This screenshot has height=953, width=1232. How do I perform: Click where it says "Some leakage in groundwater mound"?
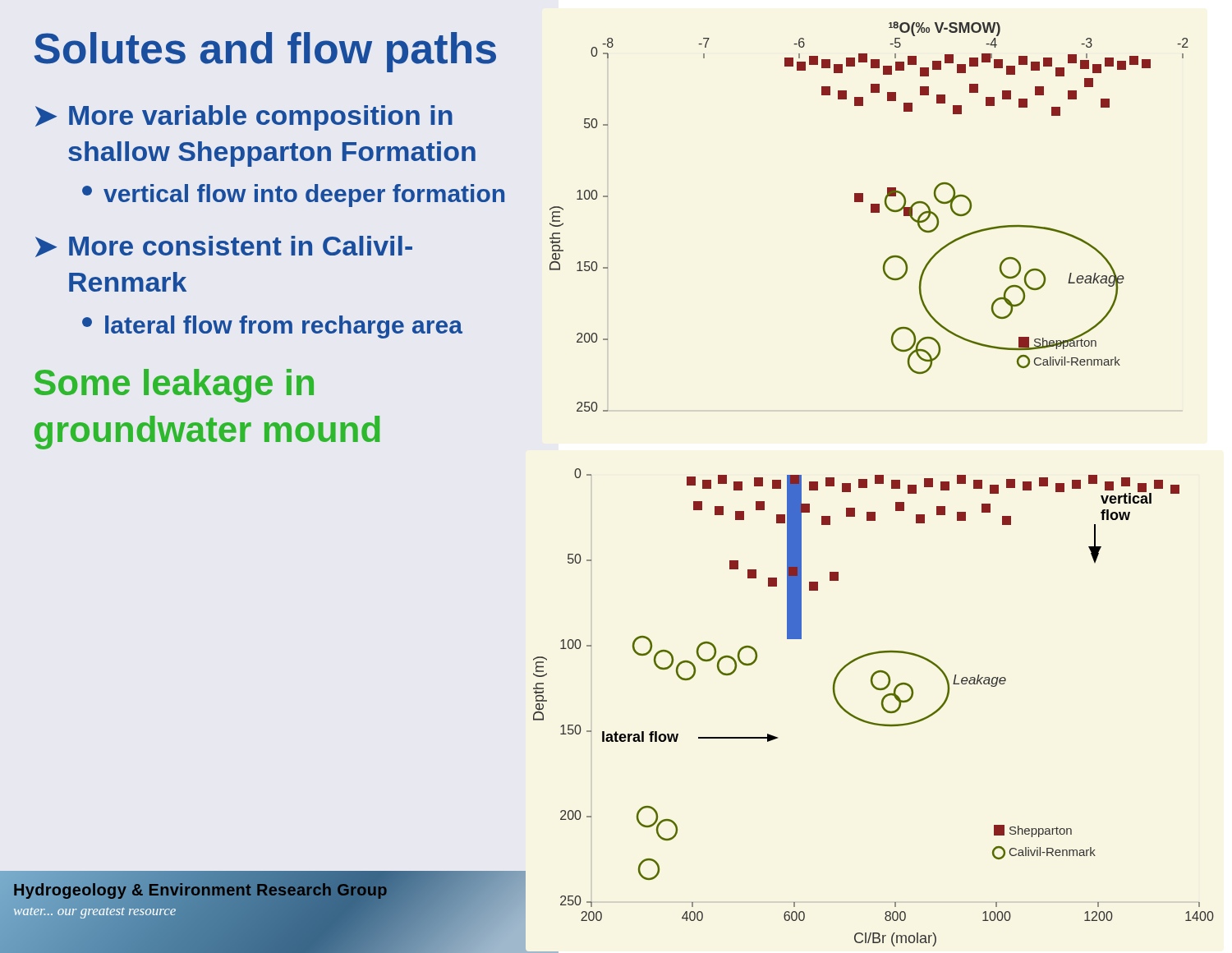[208, 406]
